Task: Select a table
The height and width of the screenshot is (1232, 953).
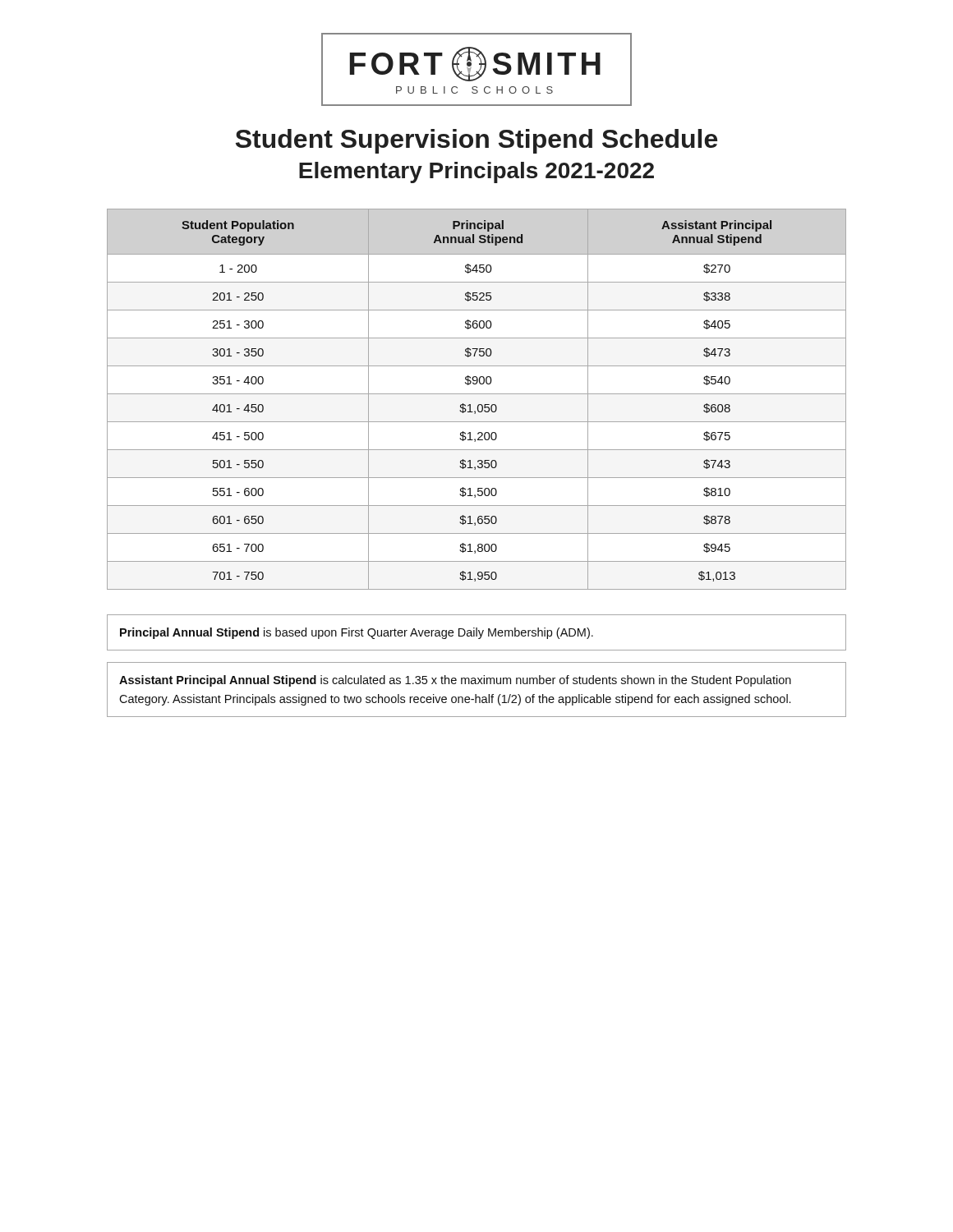Action: pyautogui.click(x=476, y=399)
